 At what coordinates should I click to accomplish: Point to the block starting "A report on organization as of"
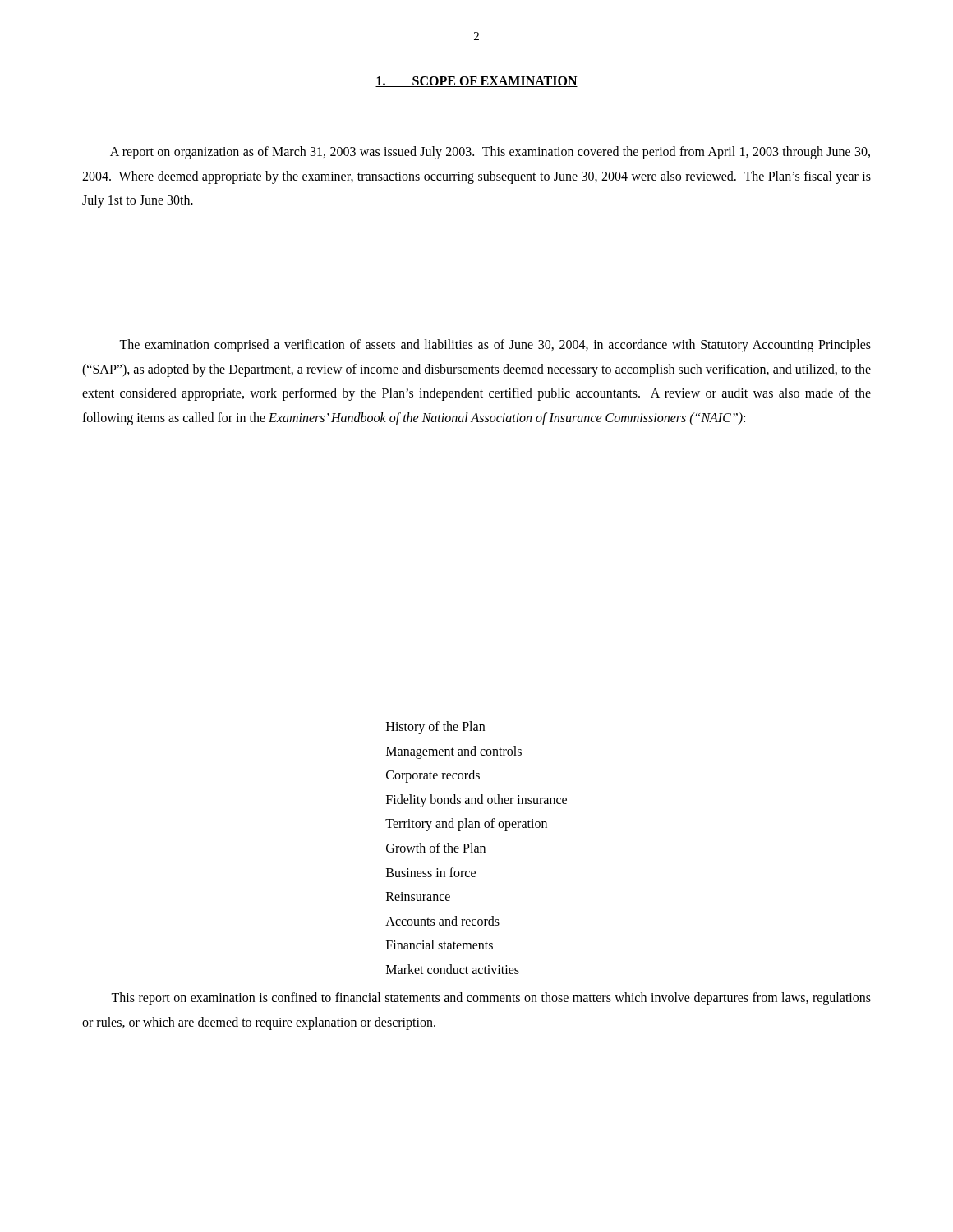click(x=476, y=176)
